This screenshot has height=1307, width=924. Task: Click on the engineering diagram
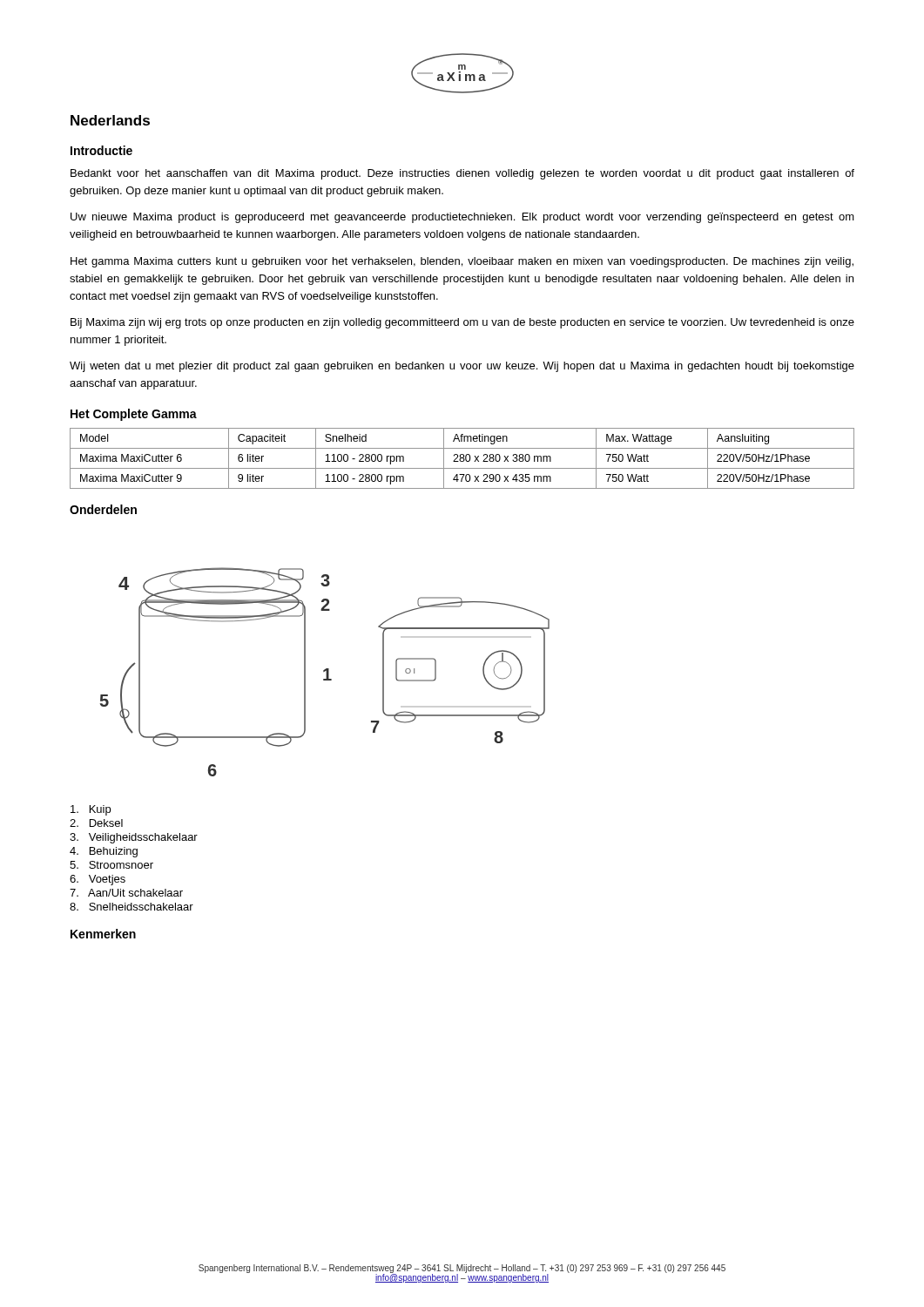(462, 658)
